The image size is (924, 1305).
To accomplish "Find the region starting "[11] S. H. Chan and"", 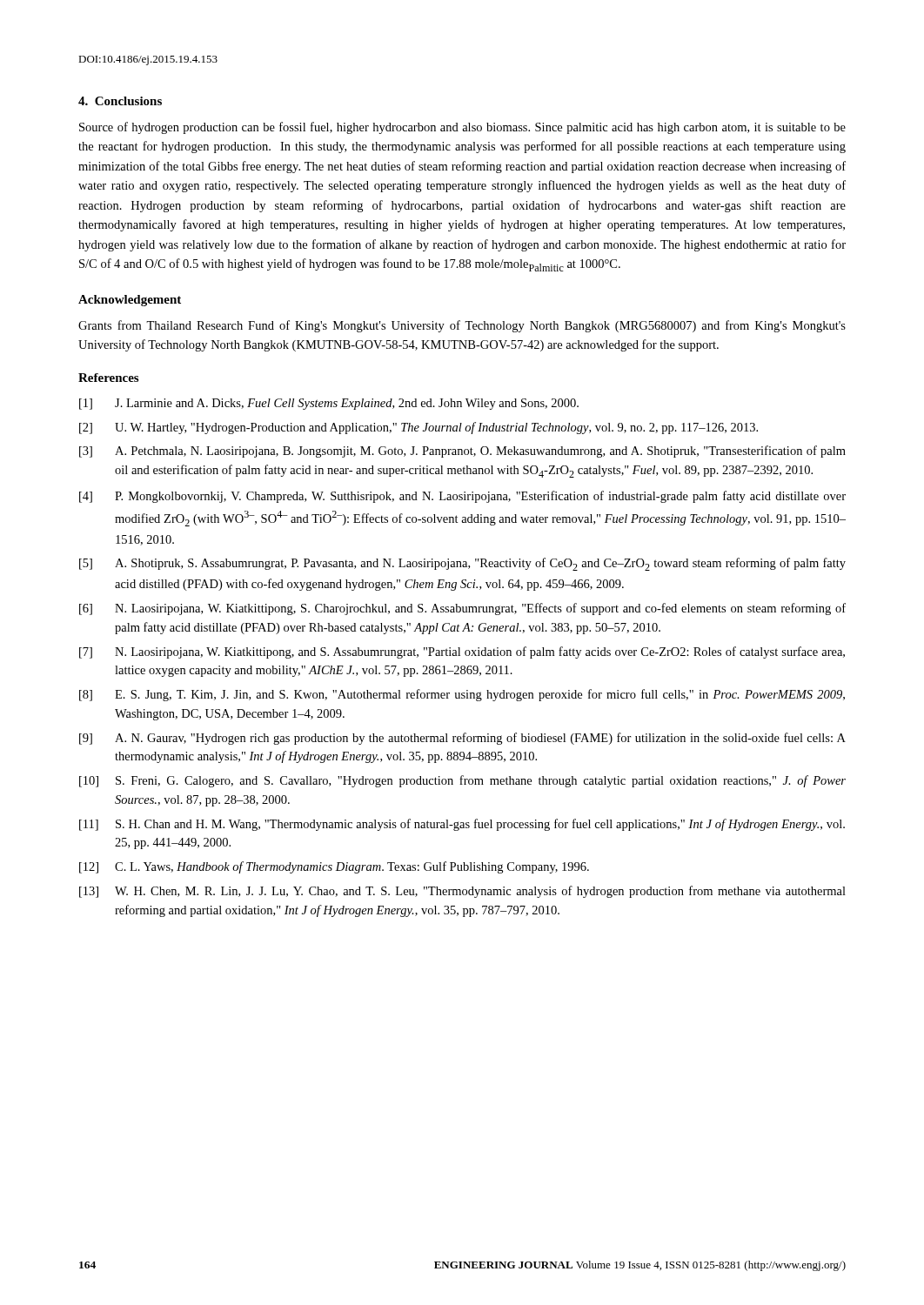I will [x=462, y=834].
